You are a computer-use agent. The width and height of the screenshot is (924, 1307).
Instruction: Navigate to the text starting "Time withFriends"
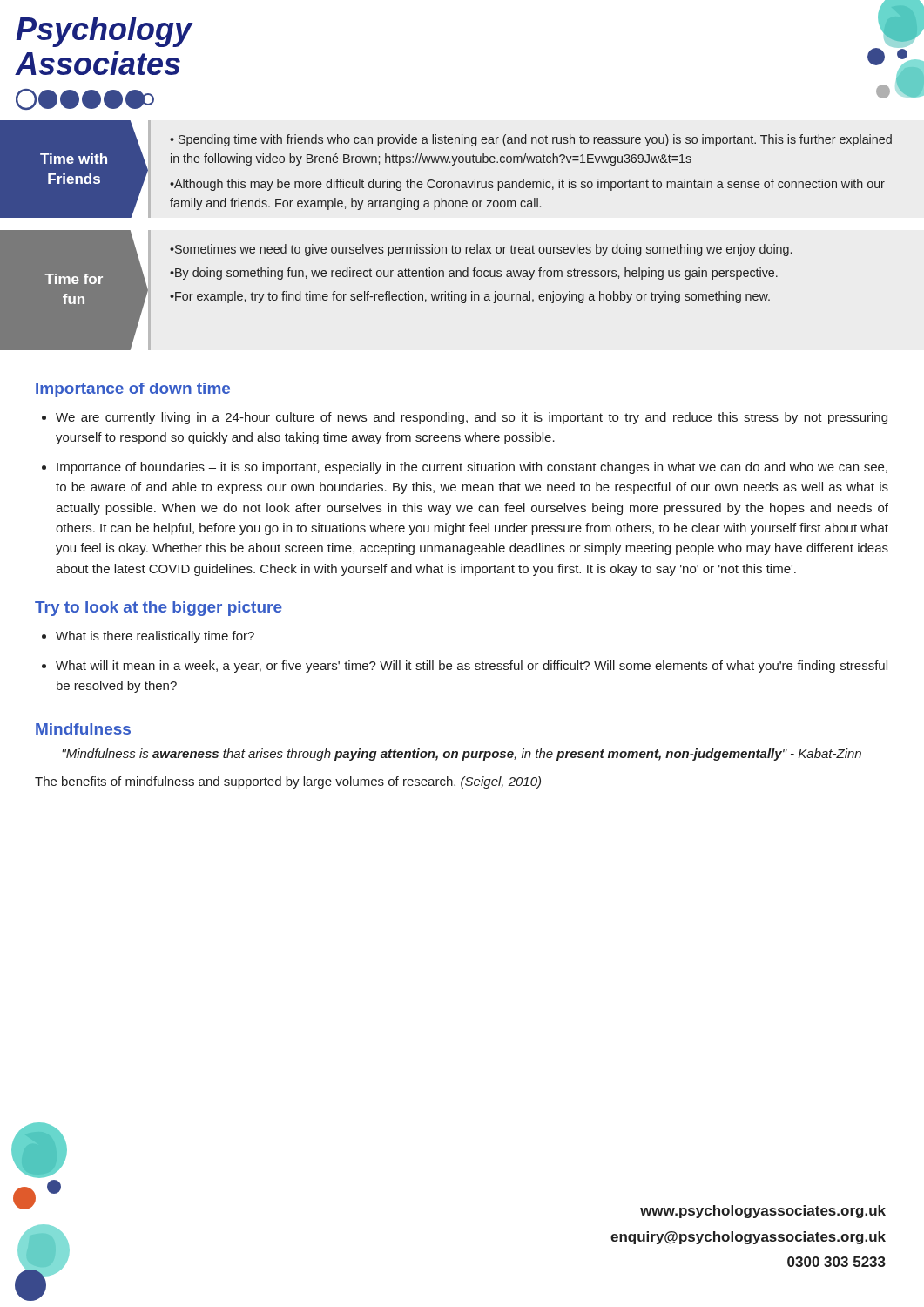[x=74, y=169]
